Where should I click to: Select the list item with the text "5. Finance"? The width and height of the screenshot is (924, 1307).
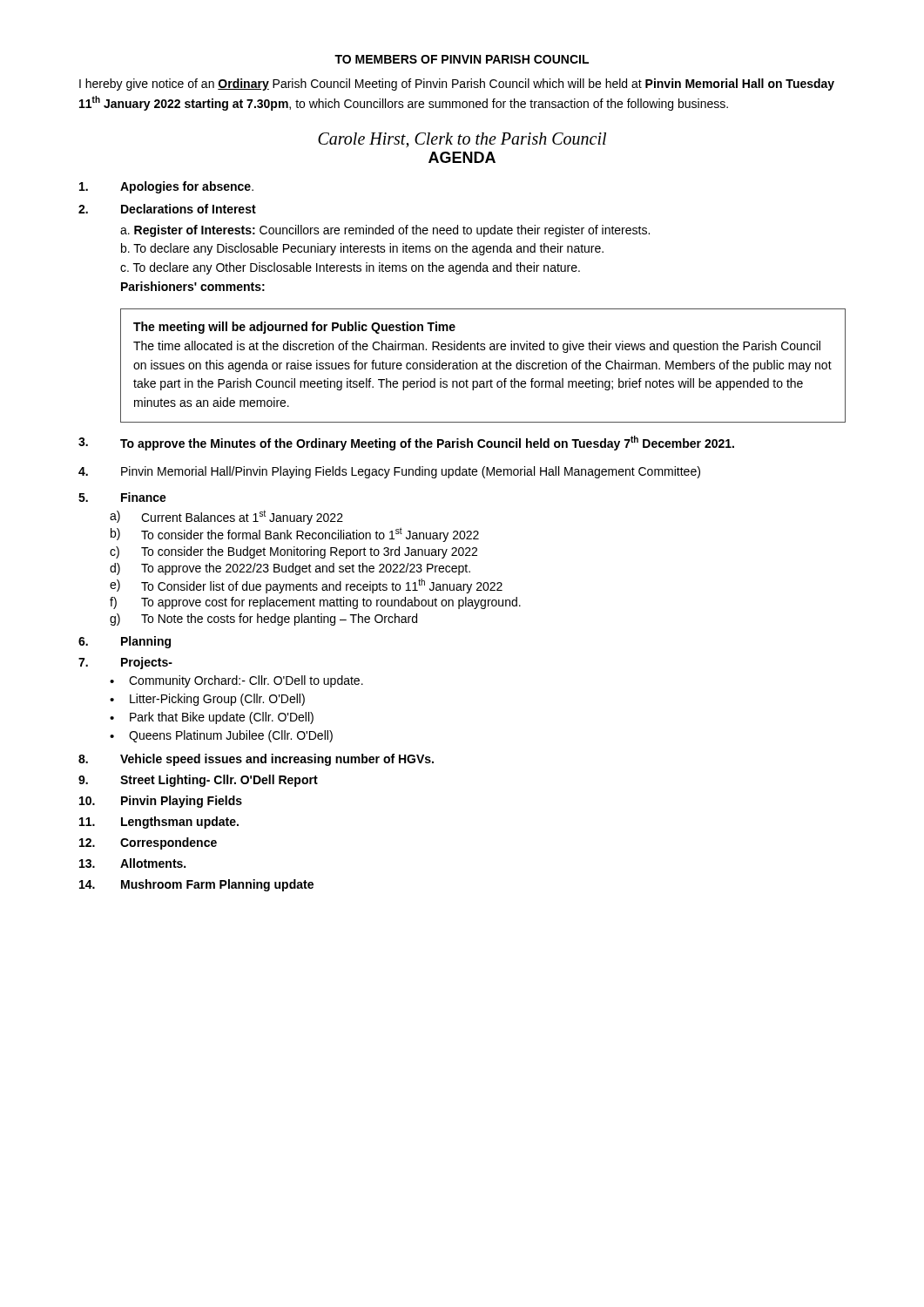click(x=122, y=497)
